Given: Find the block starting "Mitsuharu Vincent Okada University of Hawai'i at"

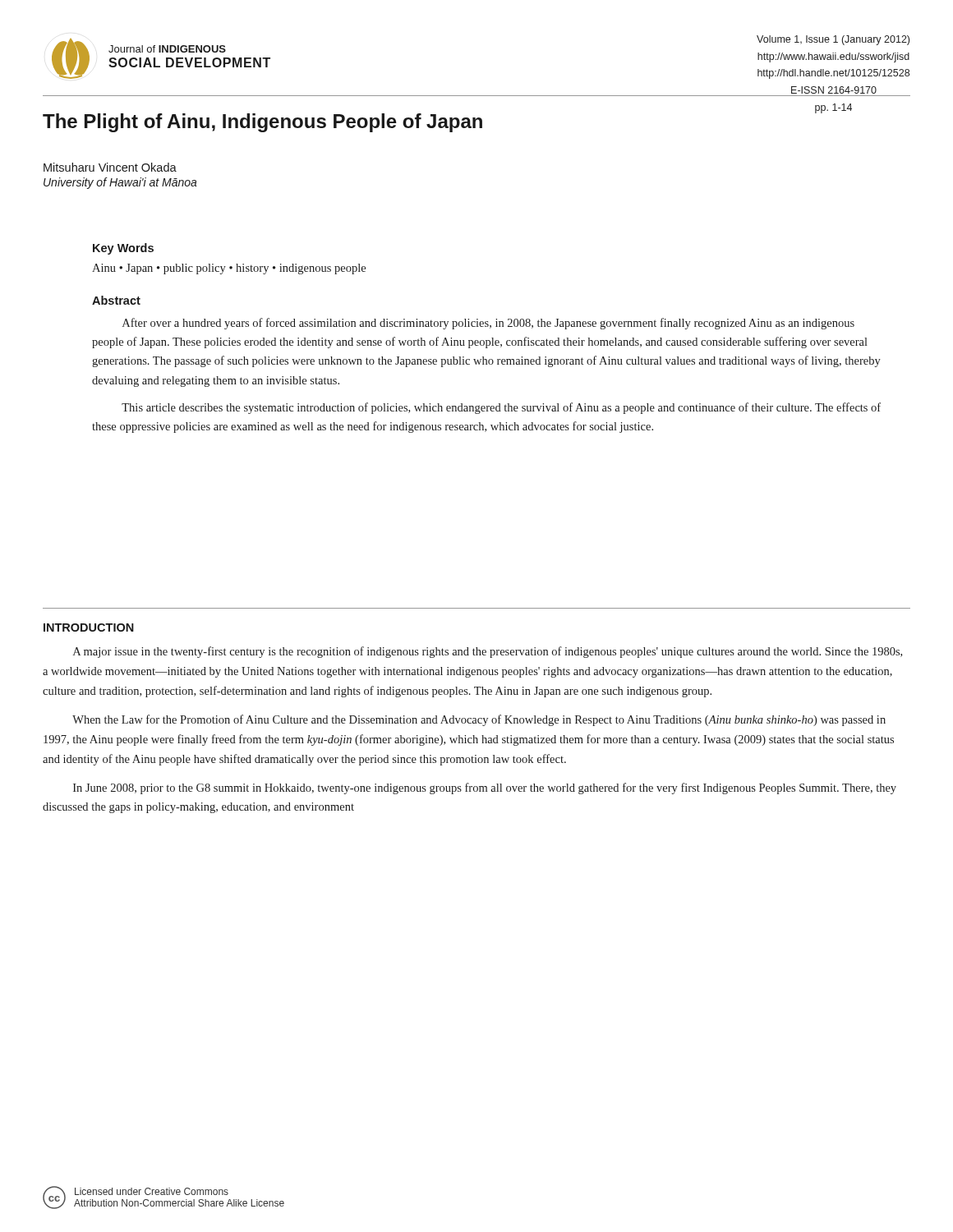Looking at the screenshot, I should [120, 175].
